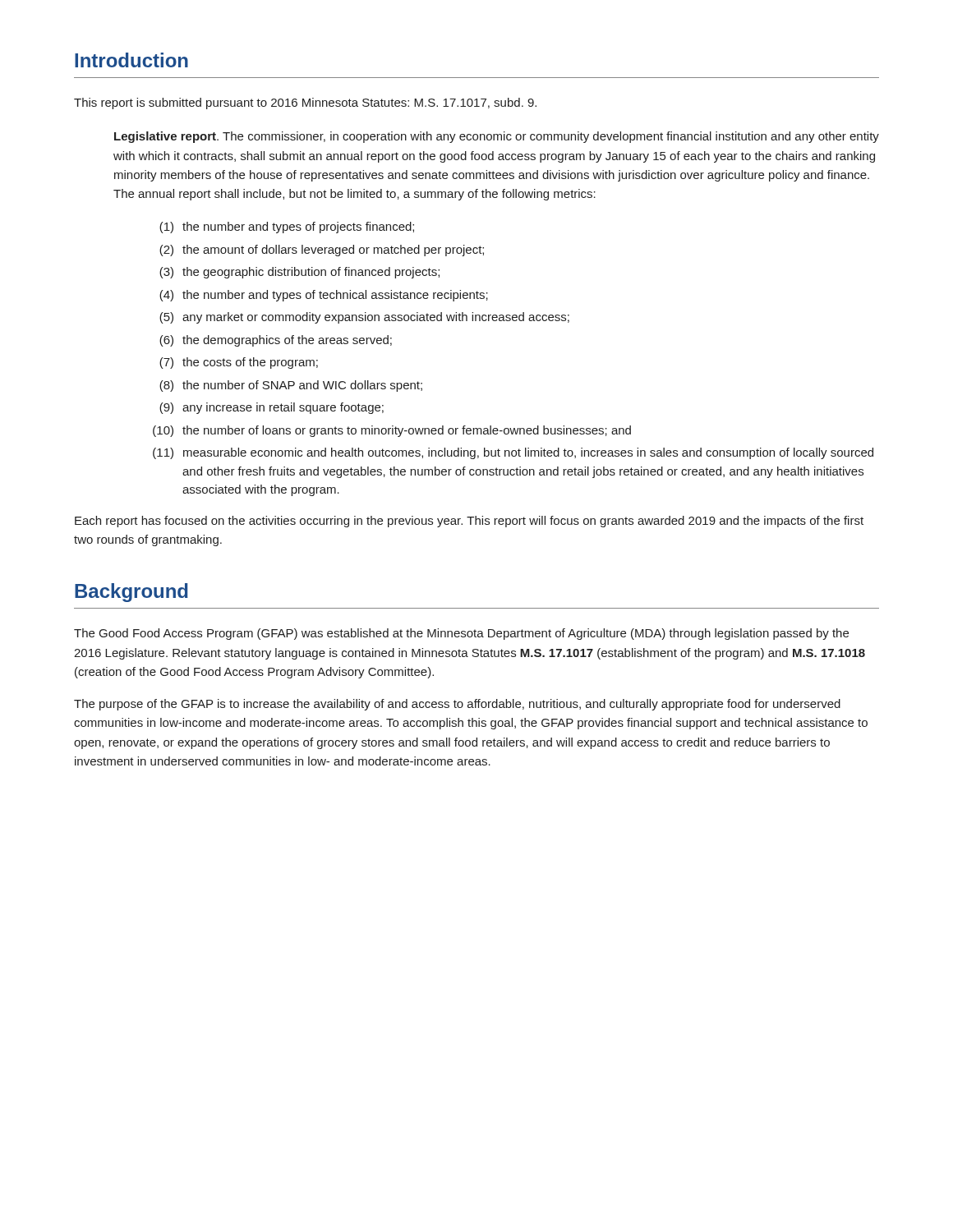Image resolution: width=953 pixels, height=1232 pixels.
Task: Find the element starting "Each report has focused"
Action: (469, 530)
